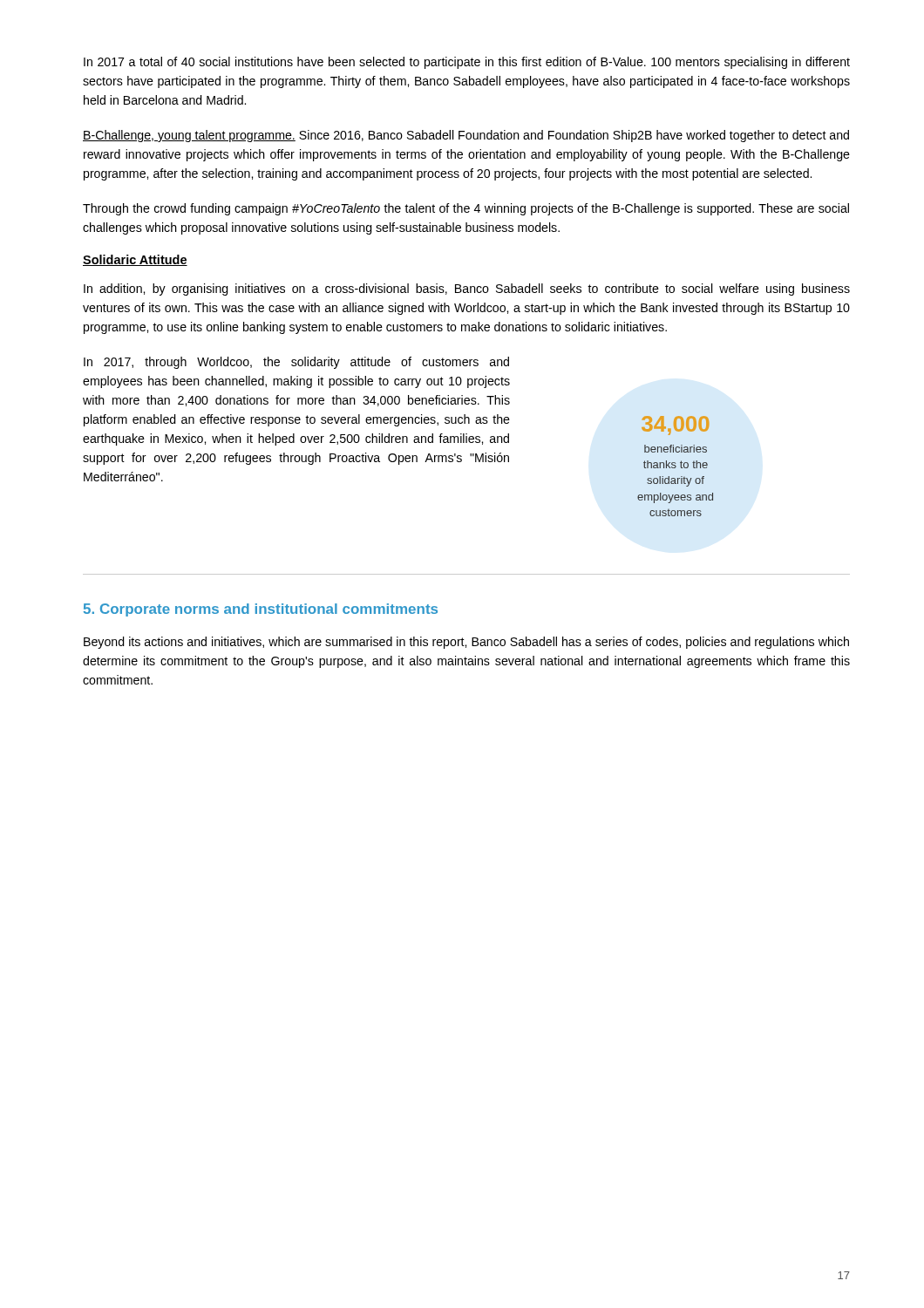Find the infographic

676,453
